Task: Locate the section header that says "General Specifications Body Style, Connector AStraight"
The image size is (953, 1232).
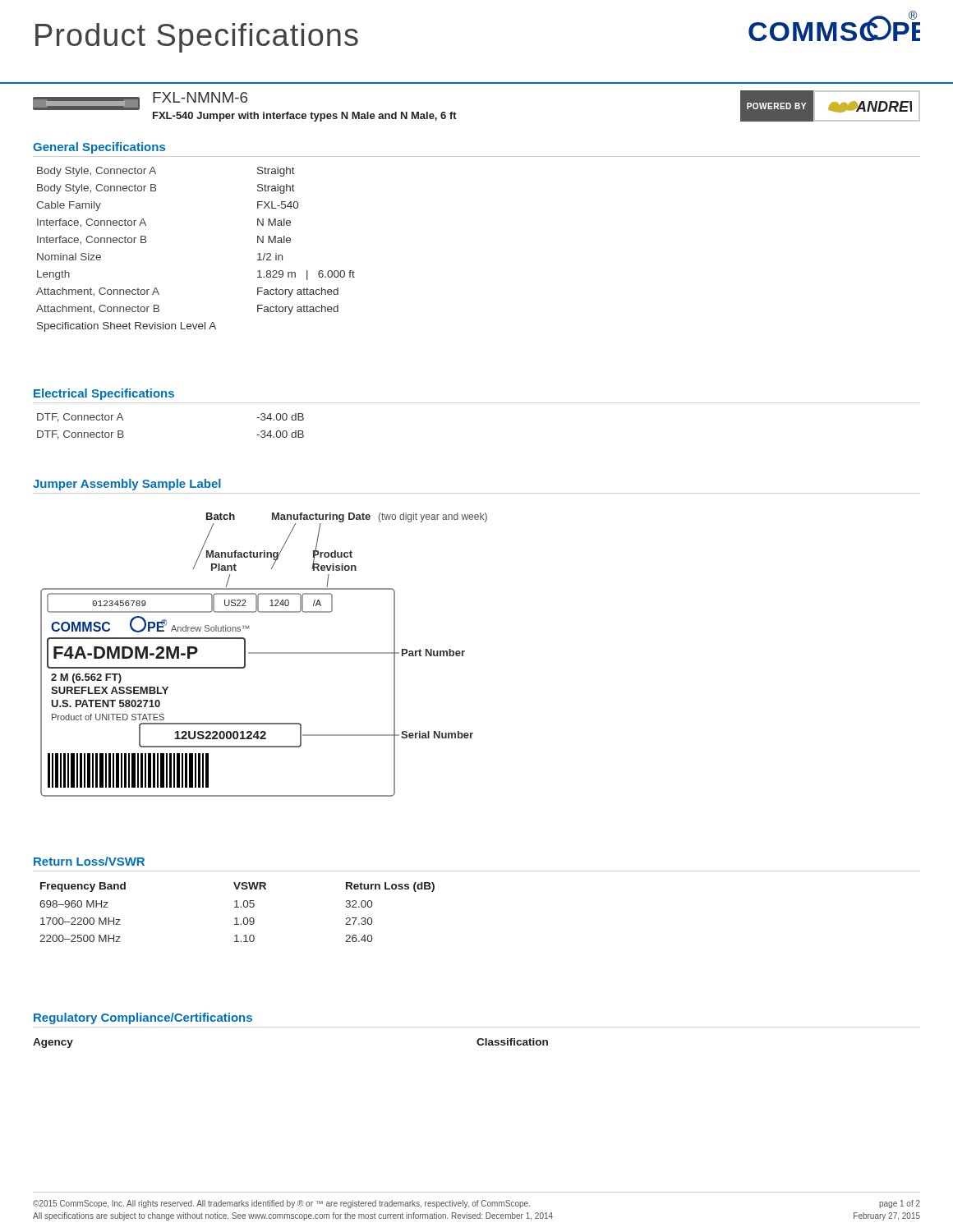Action: [x=99, y=148]
